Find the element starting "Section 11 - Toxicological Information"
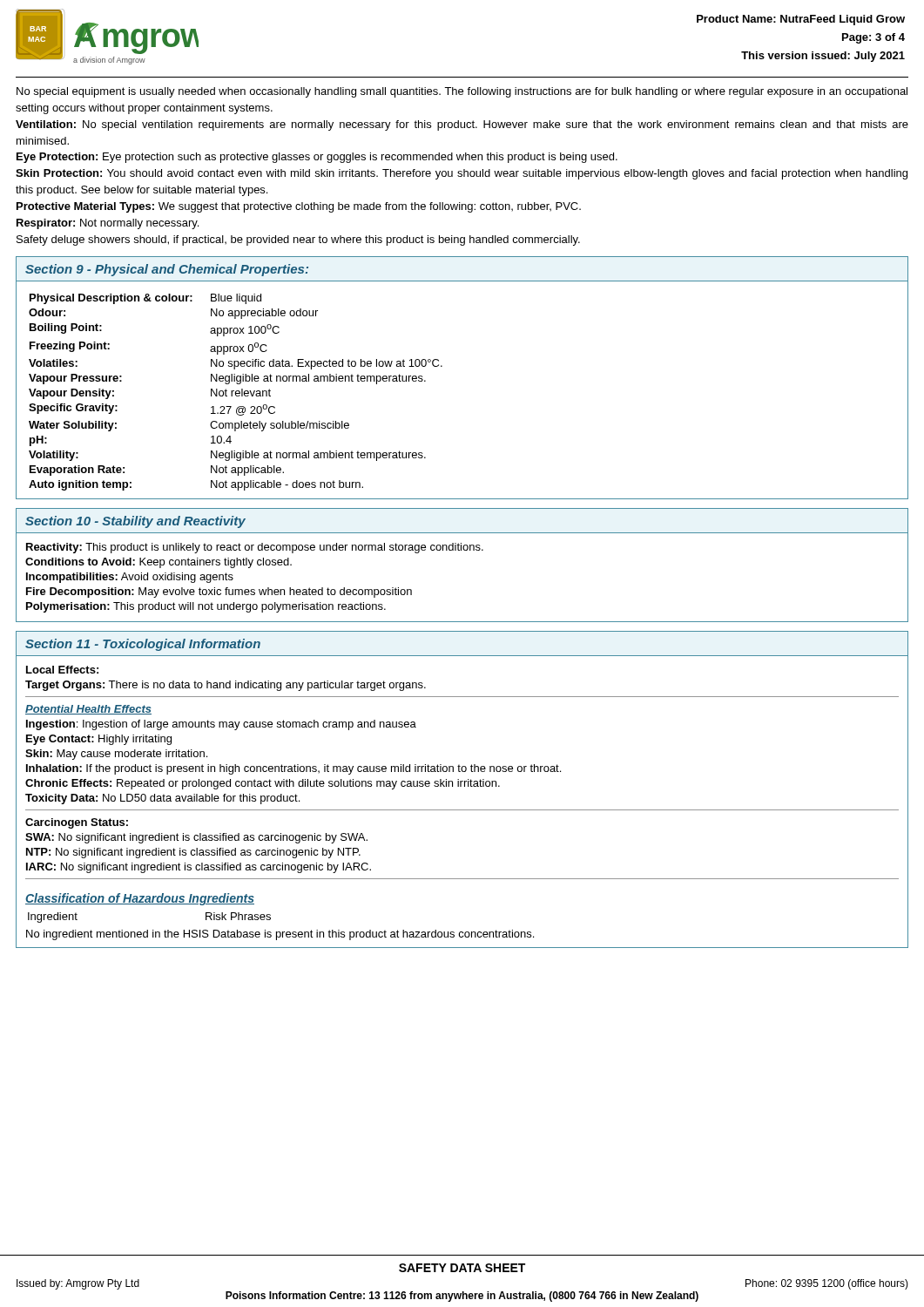 pyautogui.click(x=462, y=644)
